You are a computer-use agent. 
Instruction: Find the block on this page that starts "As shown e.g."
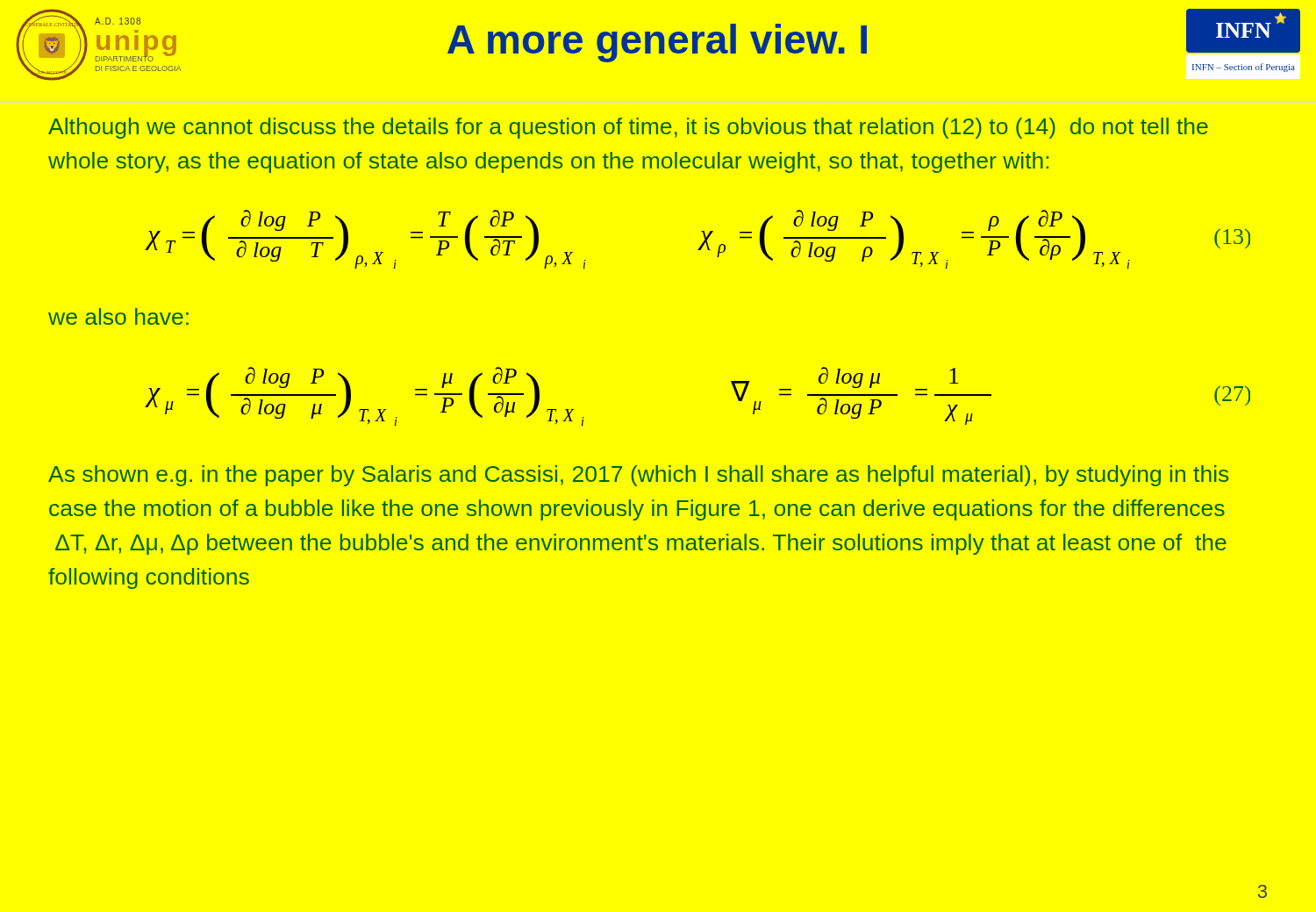pos(639,525)
